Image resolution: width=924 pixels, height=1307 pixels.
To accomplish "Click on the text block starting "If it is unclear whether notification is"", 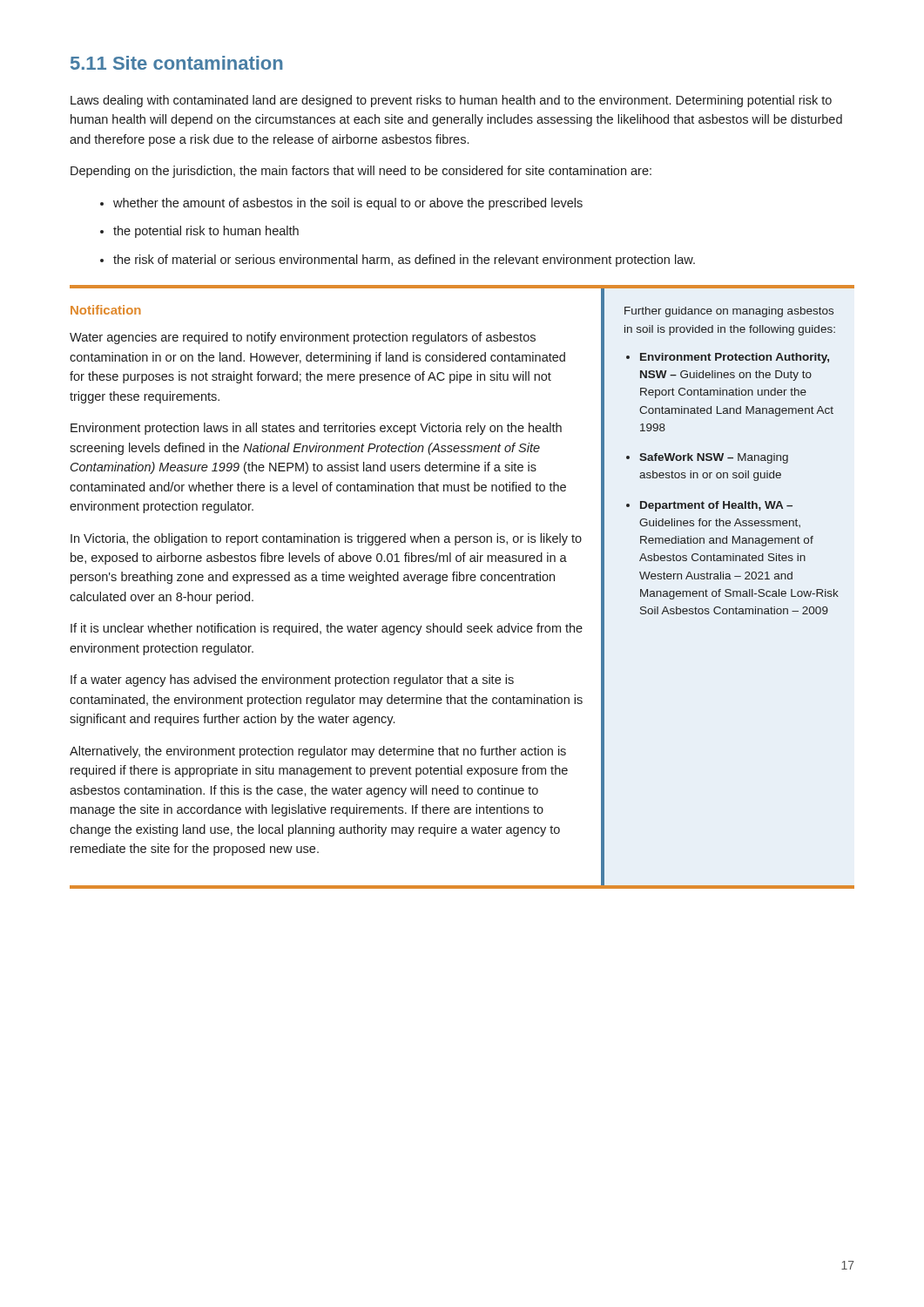I will tap(327, 639).
